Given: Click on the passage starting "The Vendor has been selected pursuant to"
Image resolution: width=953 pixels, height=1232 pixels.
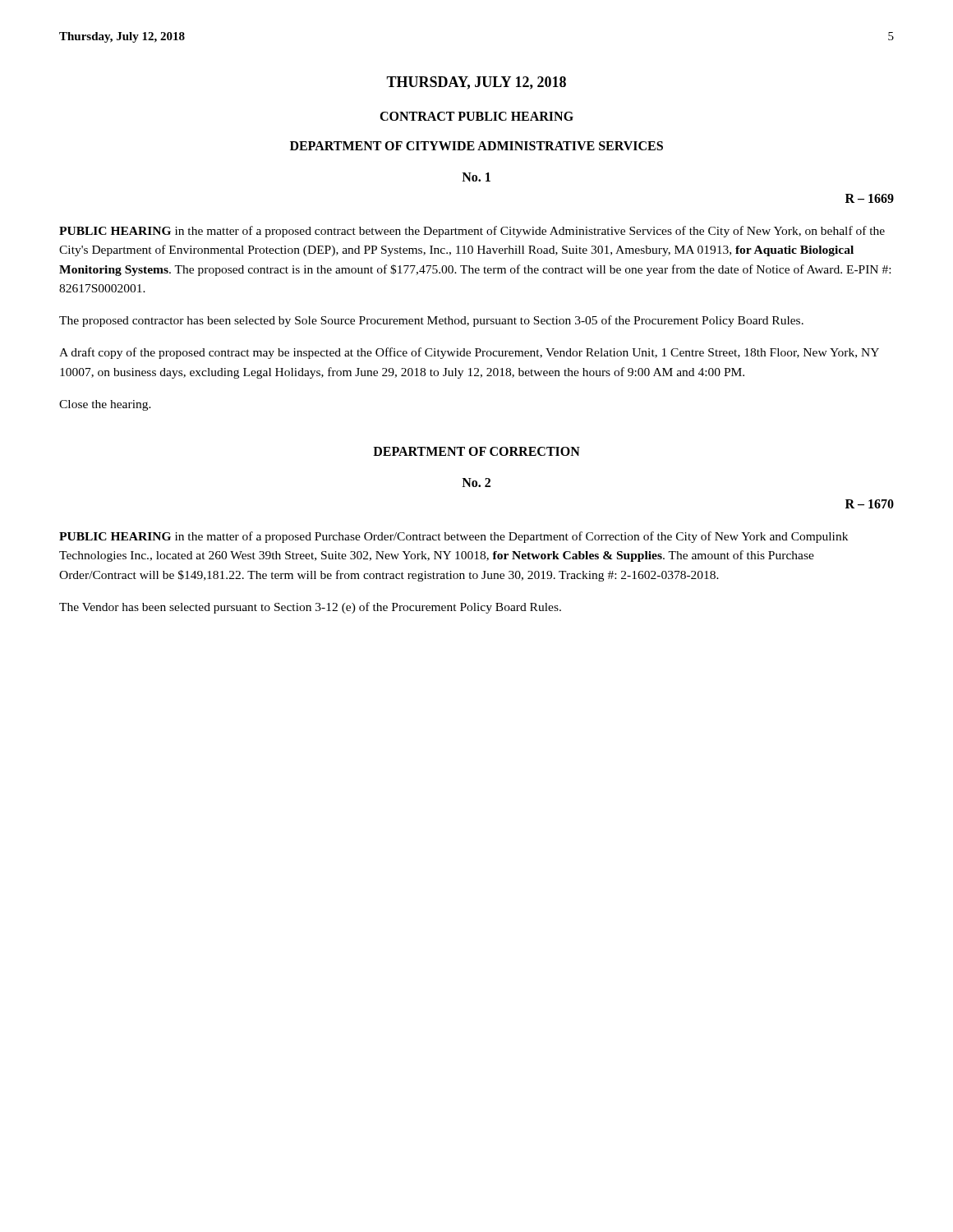Looking at the screenshot, I should coord(310,606).
